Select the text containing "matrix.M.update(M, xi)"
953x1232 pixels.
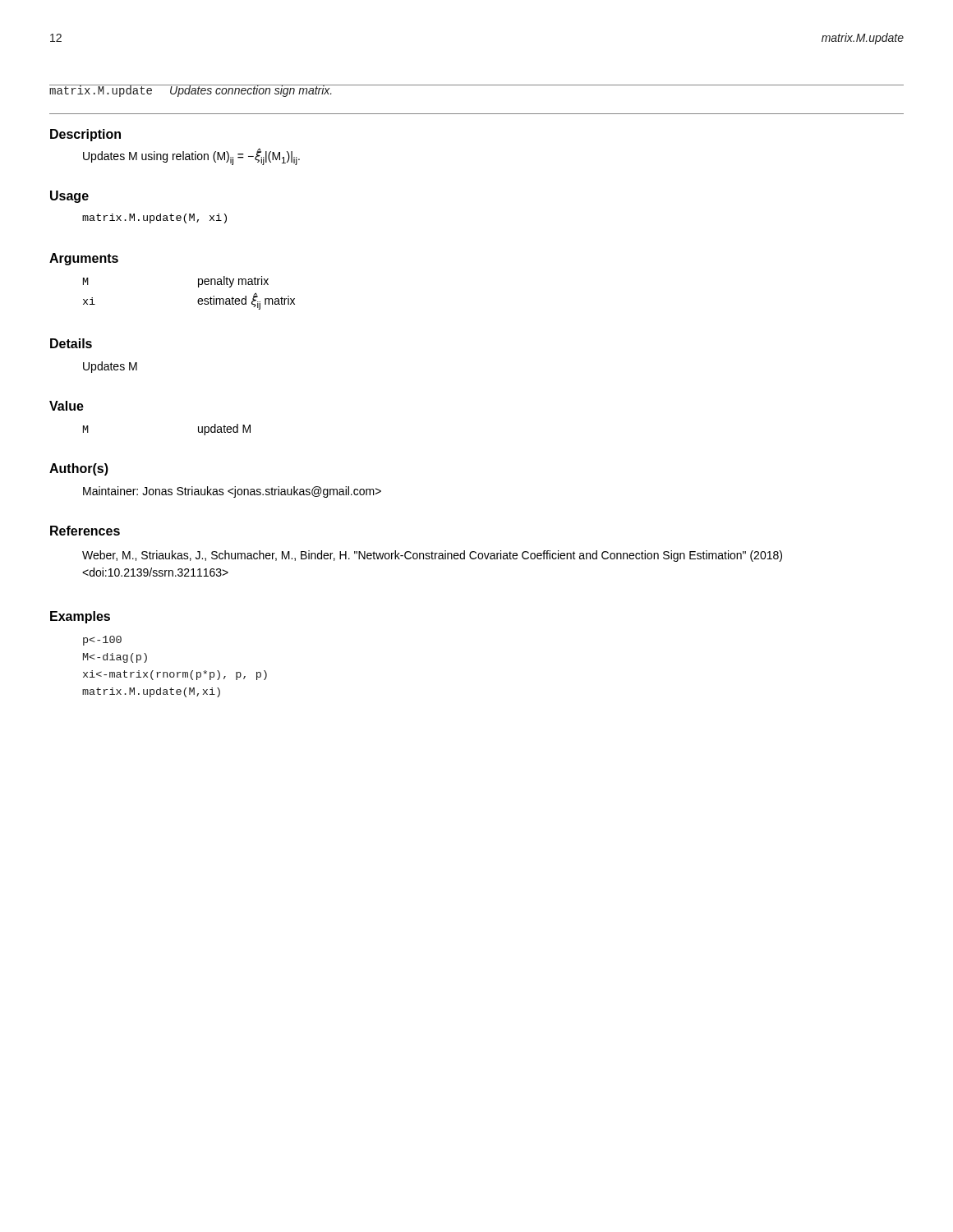click(x=155, y=218)
